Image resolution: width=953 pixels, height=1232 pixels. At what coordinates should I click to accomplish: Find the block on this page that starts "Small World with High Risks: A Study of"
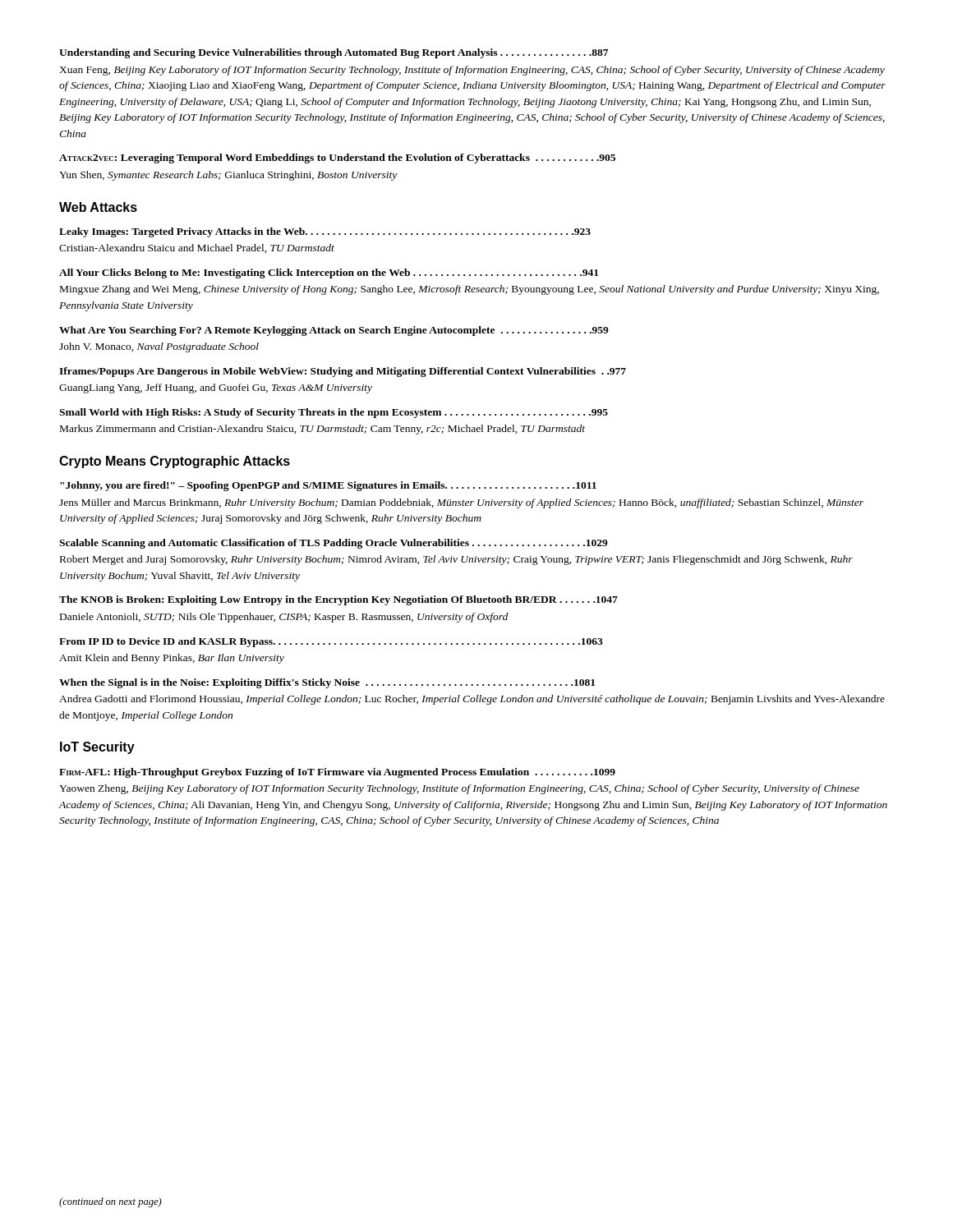pos(476,421)
